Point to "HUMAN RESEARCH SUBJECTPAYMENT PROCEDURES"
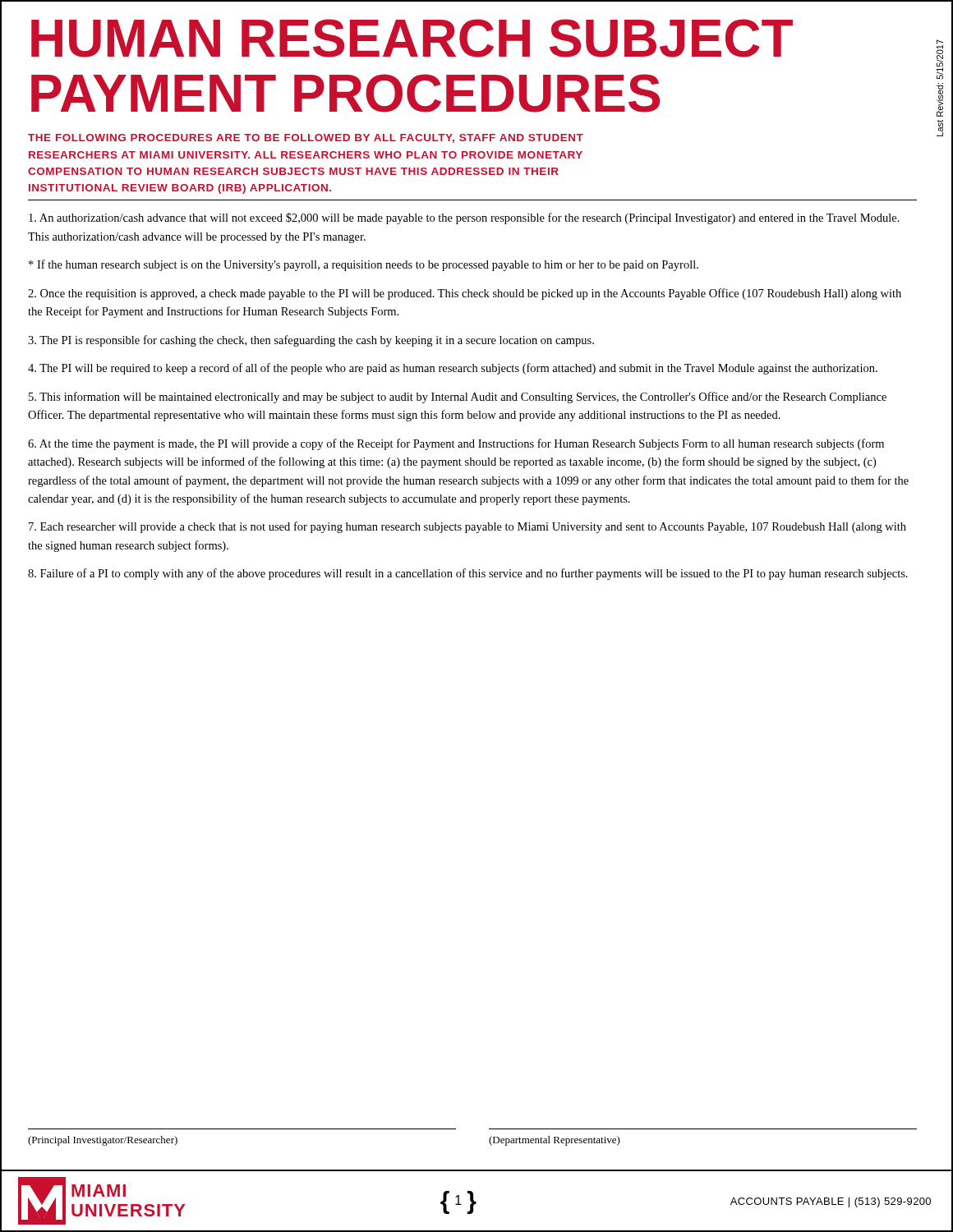 464,65
